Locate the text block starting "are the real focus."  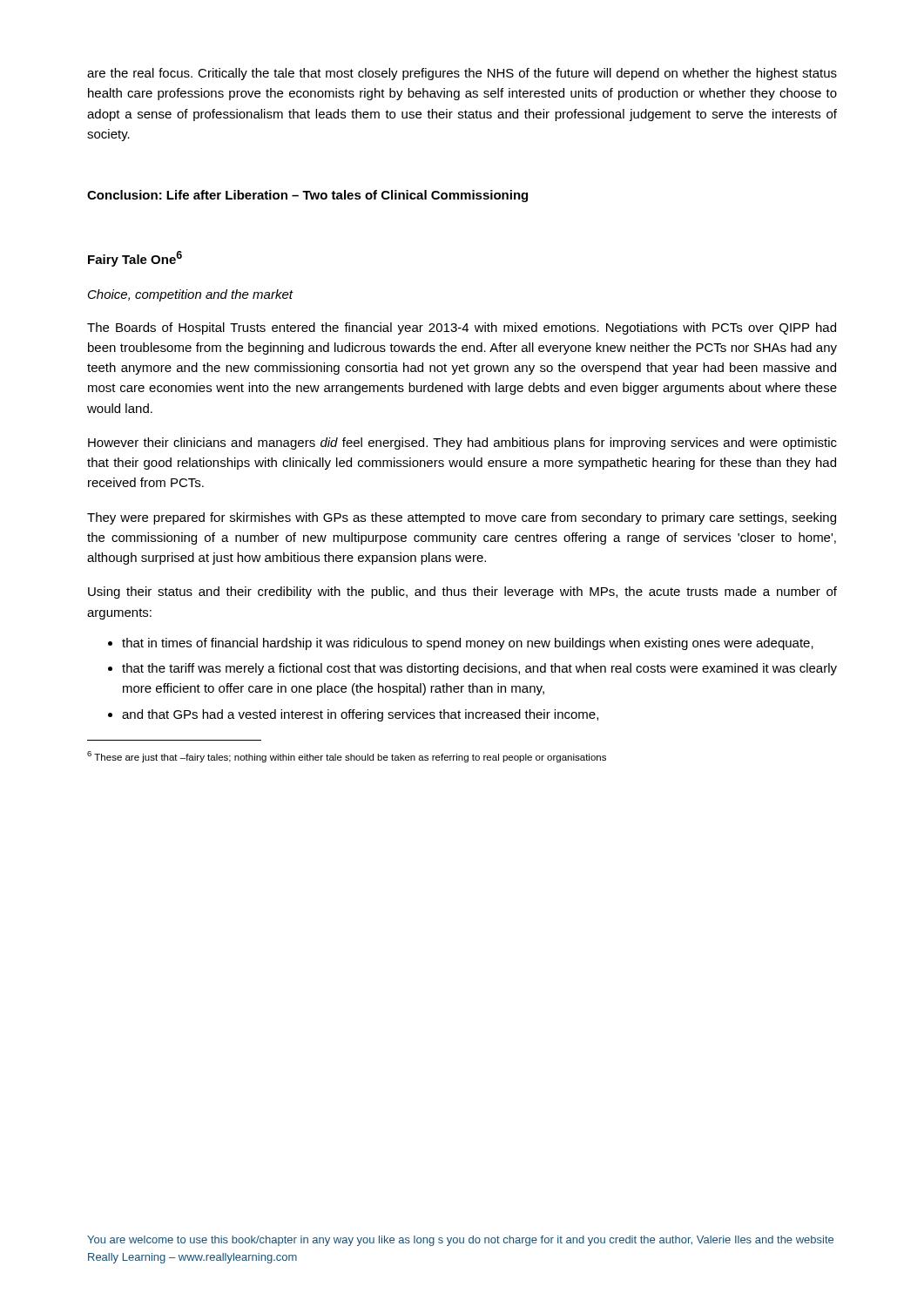pyautogui.click(x=462, y=103)
